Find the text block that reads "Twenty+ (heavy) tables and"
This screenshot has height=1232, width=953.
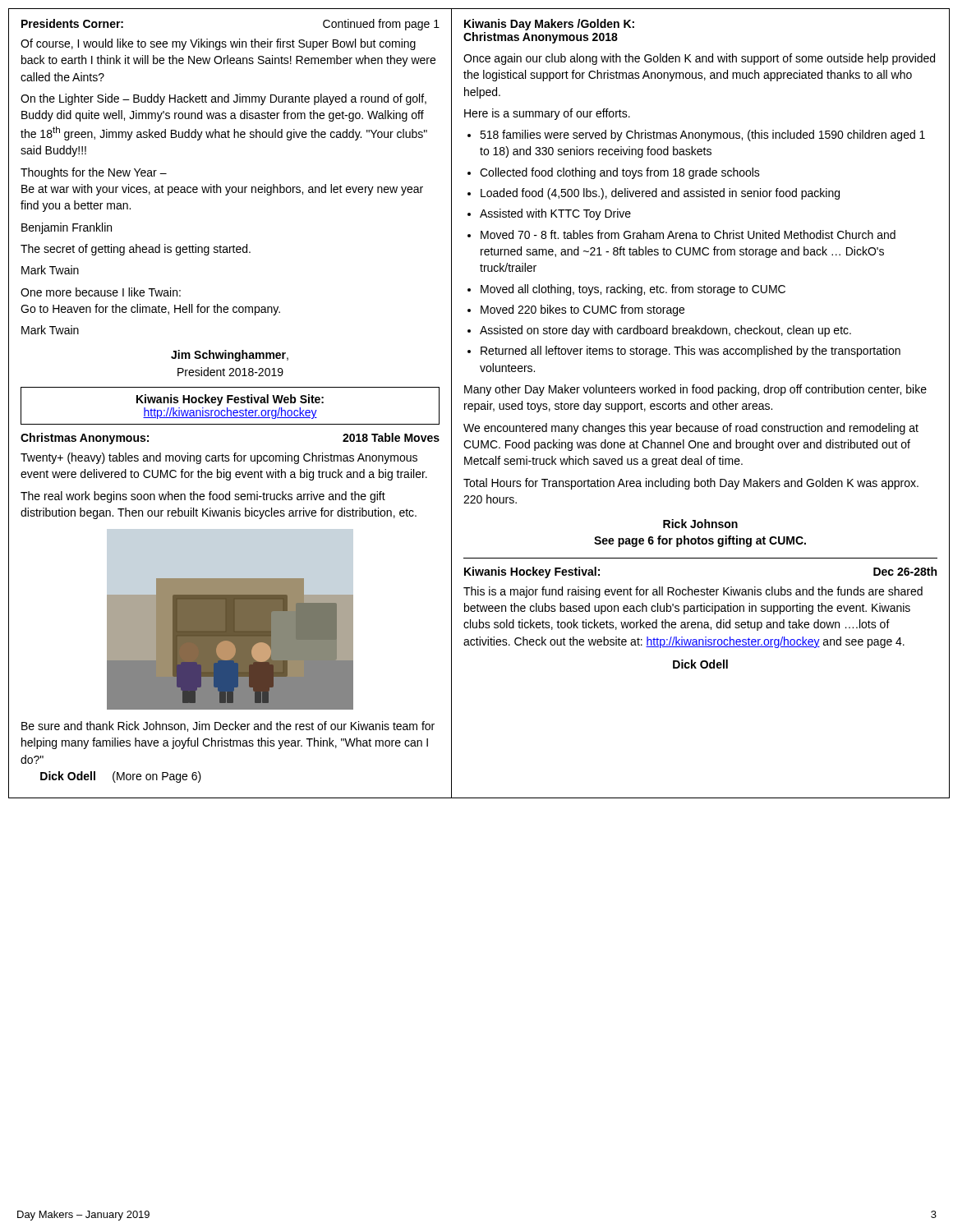(x=230, y=466)
